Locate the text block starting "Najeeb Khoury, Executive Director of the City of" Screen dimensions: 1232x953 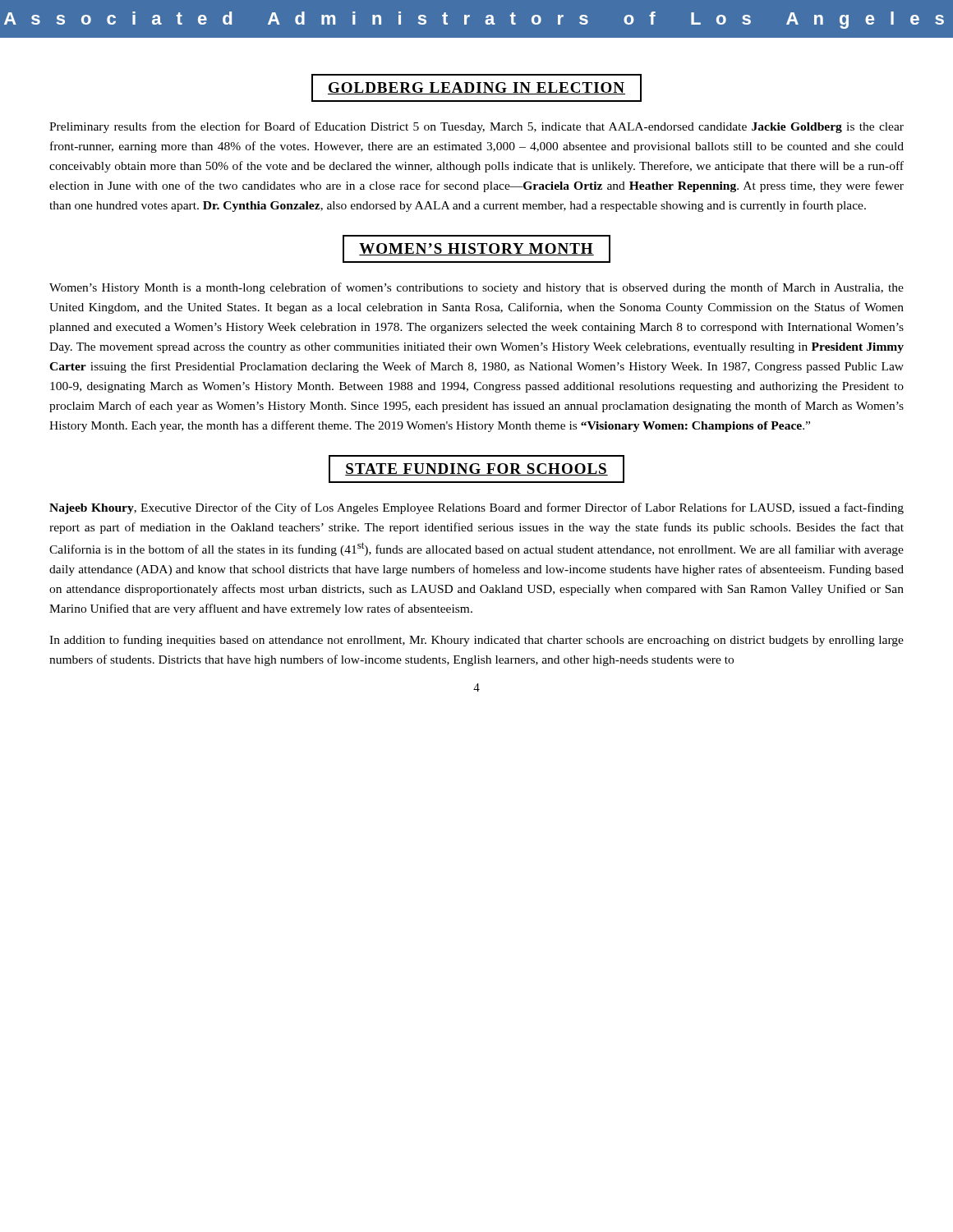click(476, 558)
